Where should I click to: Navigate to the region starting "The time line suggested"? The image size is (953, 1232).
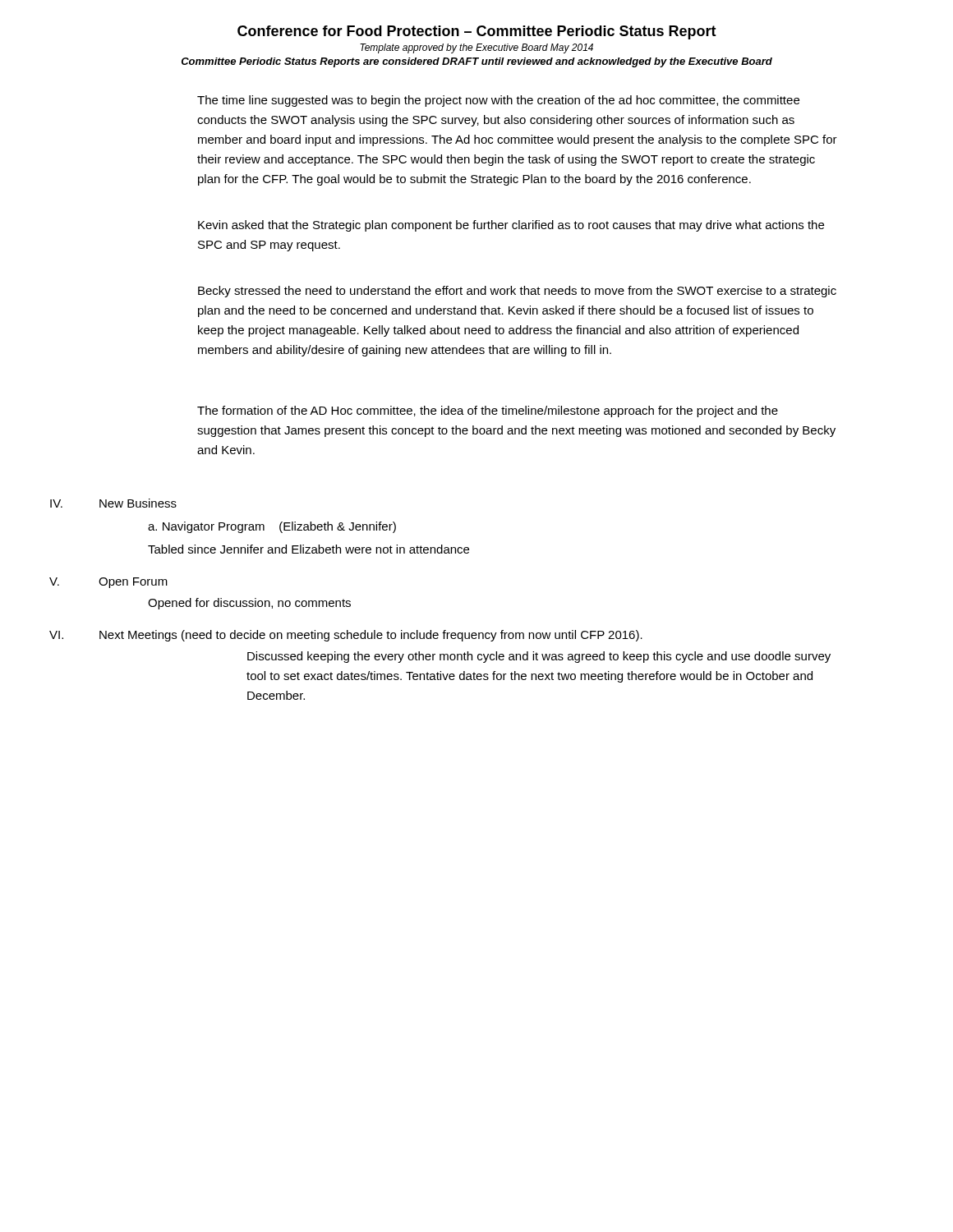(x=517, y=139)
